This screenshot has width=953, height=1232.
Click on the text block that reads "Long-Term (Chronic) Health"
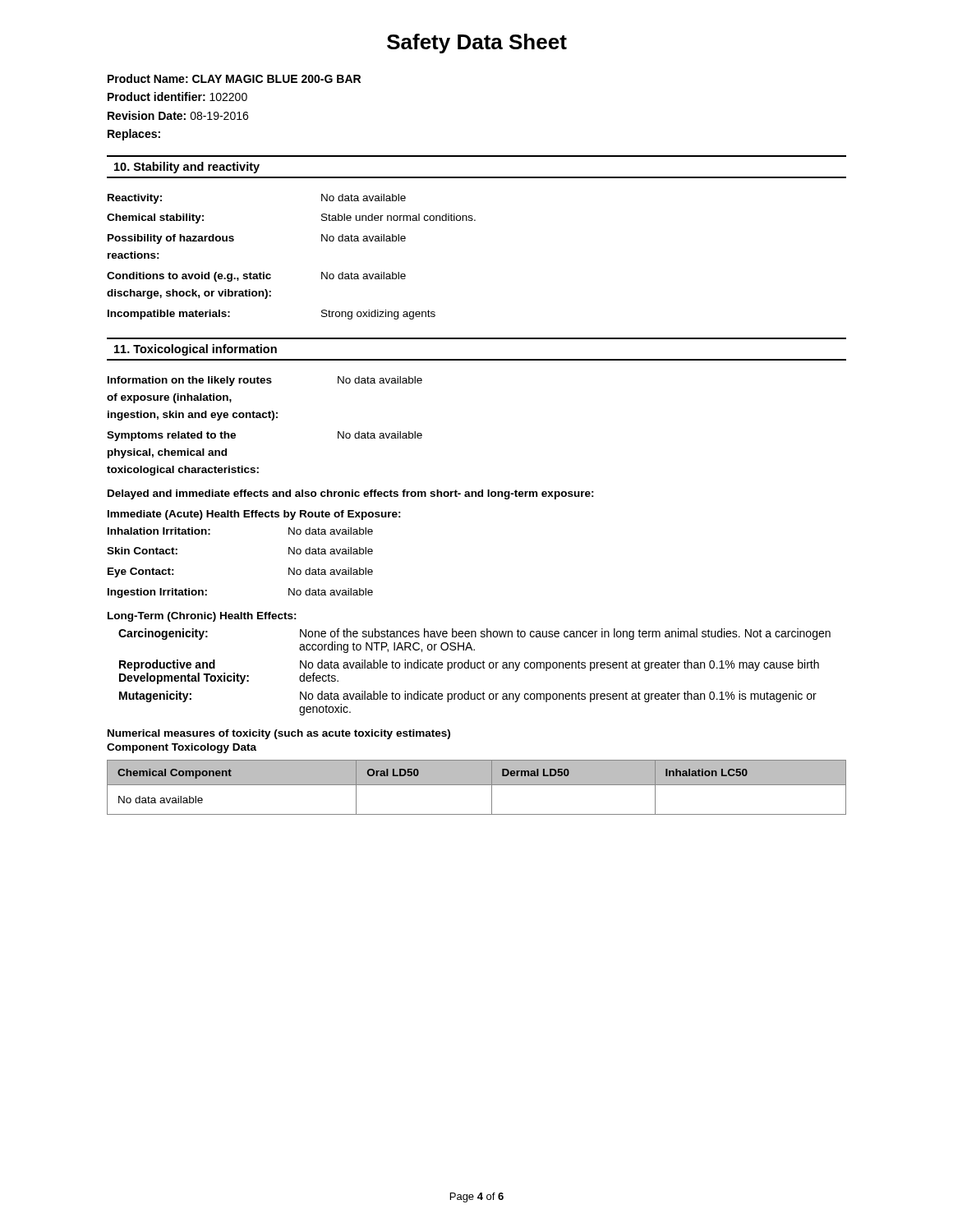[476, 663]
